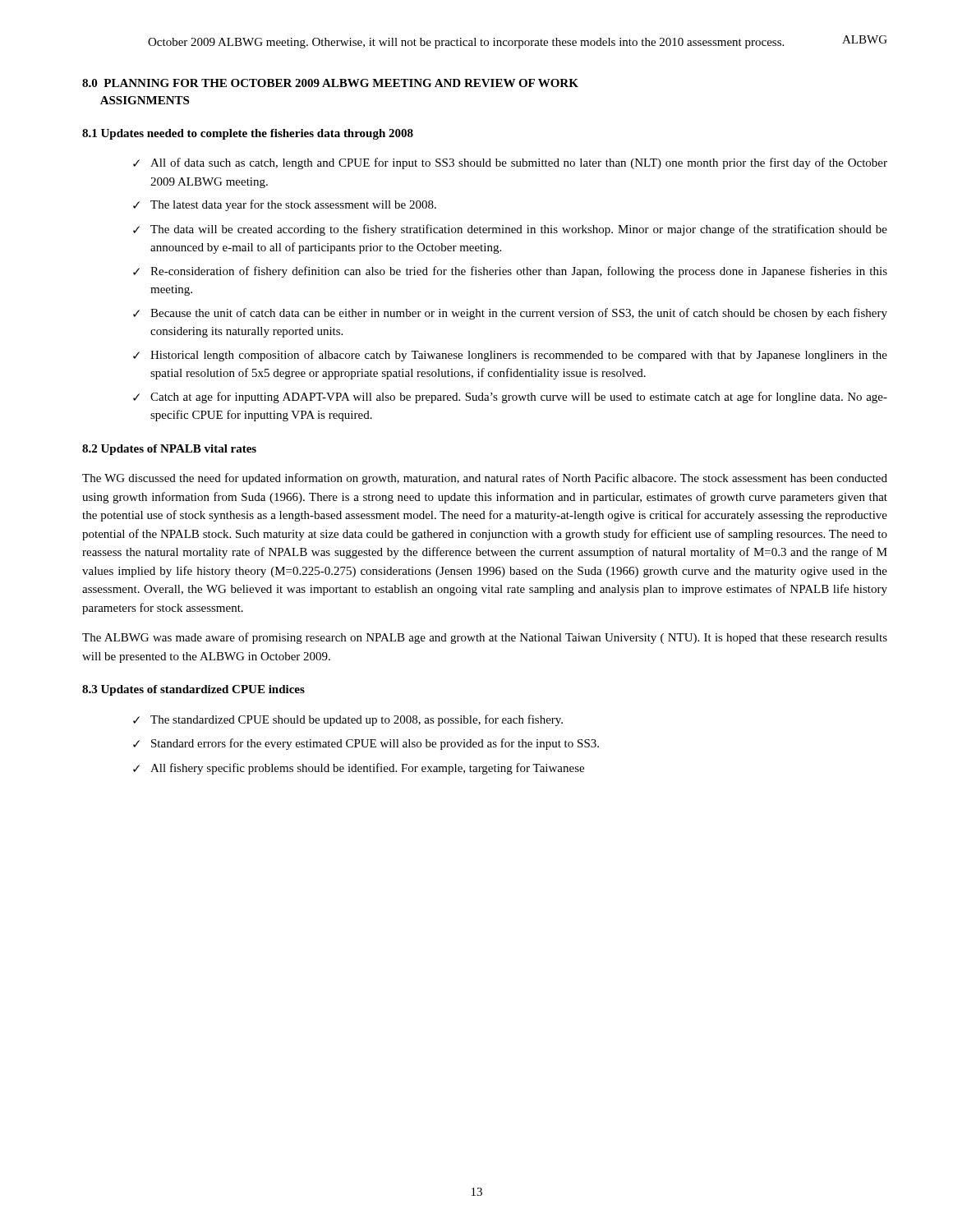This screenshot has height=1232, width=953.
Task: Select the text starting "✓ The data will"
Action: click(x=509, y=238)
